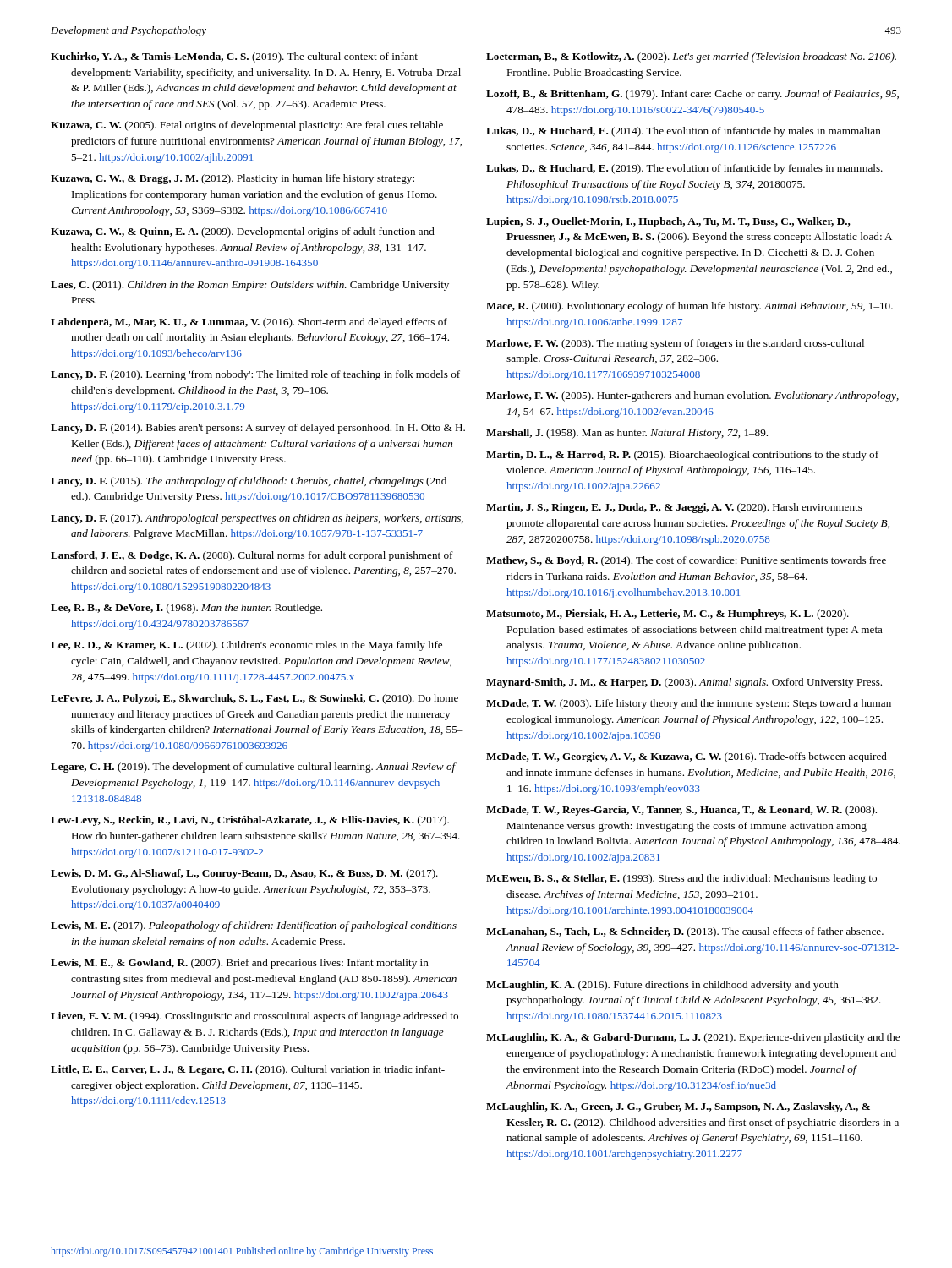Locate the list item that reads "Marshall, J. (1958). Man as hunter. Natural History,"

pyautogui.click(x=627, y=433)
